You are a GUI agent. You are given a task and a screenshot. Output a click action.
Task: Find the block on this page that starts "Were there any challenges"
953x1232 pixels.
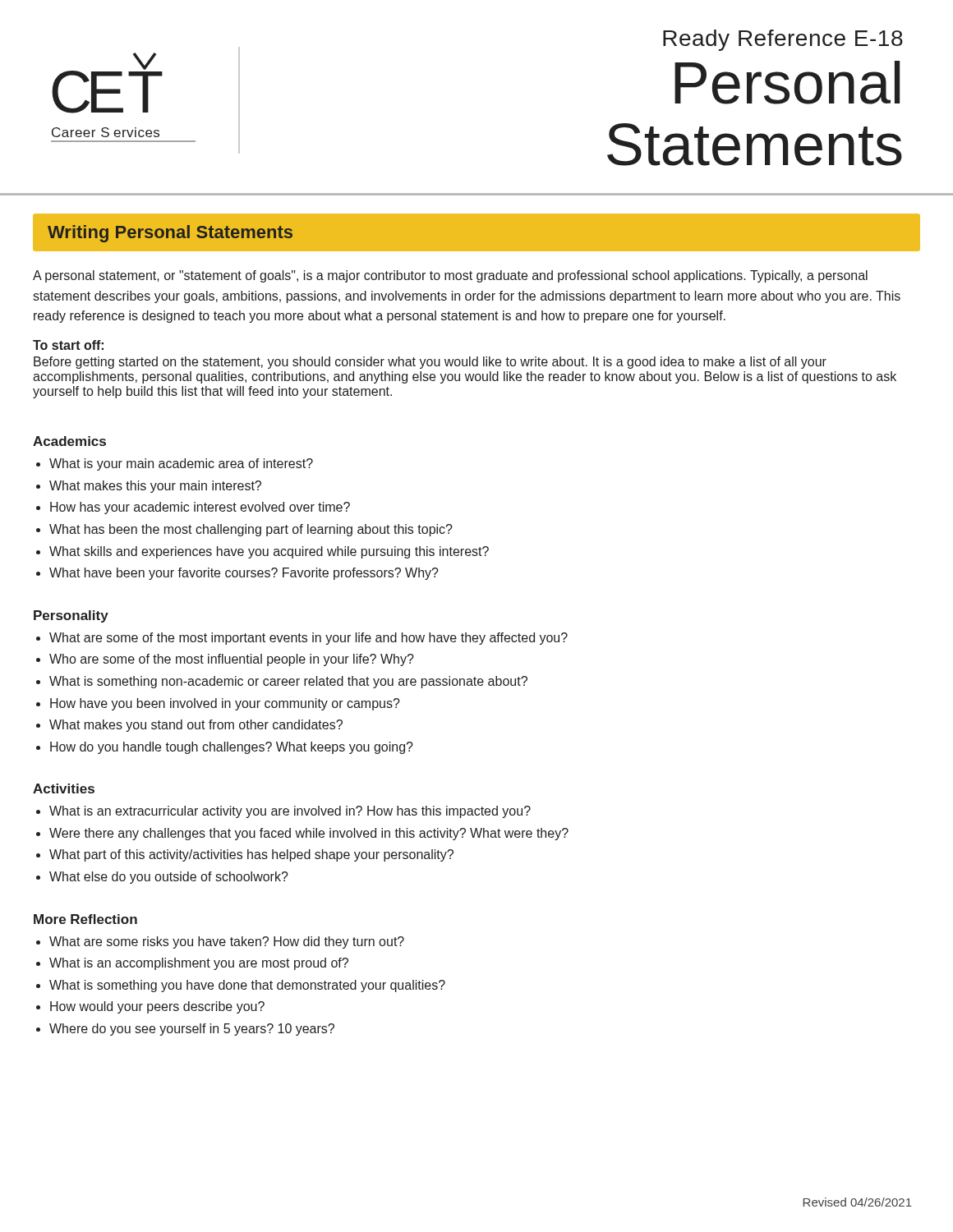point(309,833)
